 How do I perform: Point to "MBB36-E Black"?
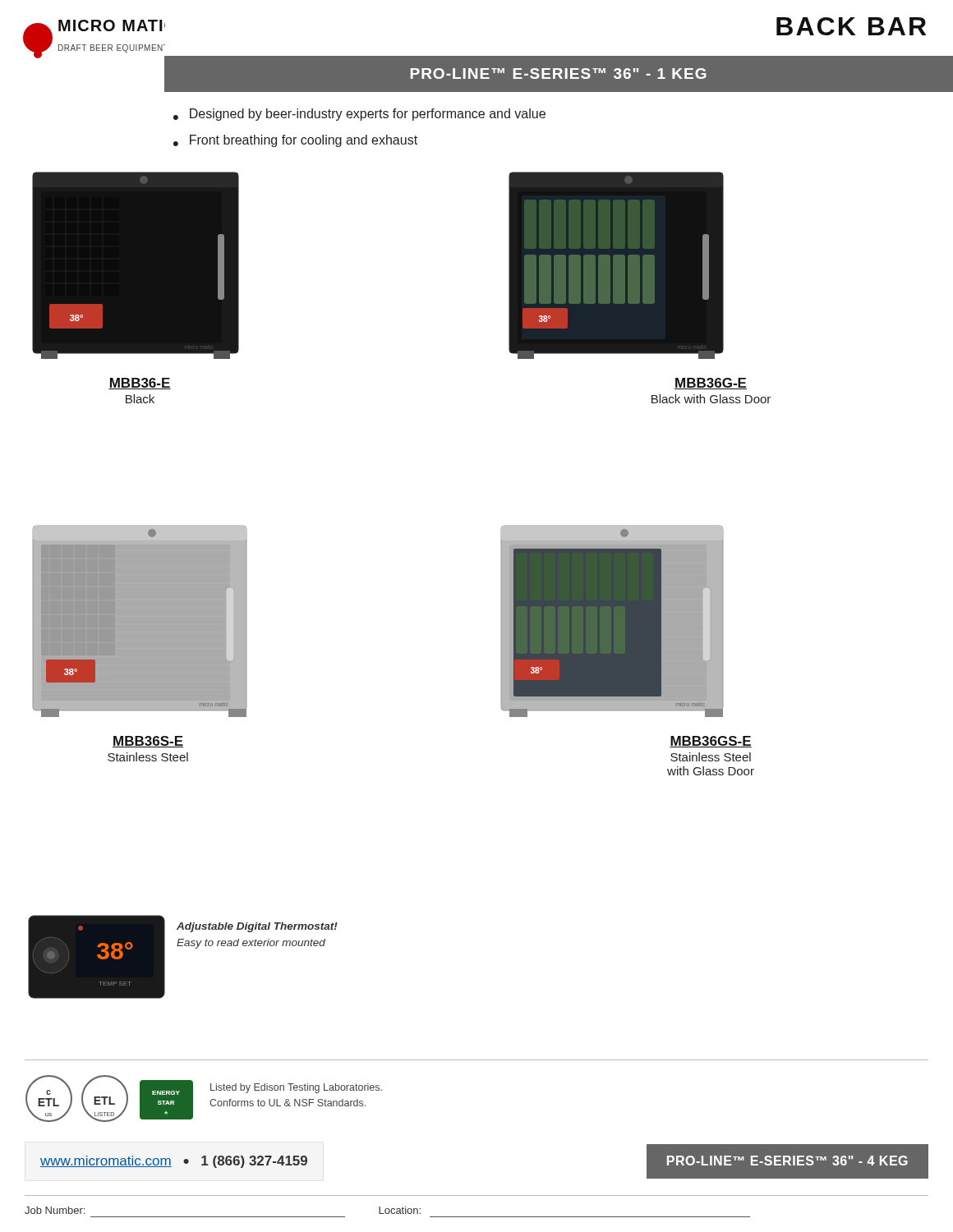(x=140, y=391)
